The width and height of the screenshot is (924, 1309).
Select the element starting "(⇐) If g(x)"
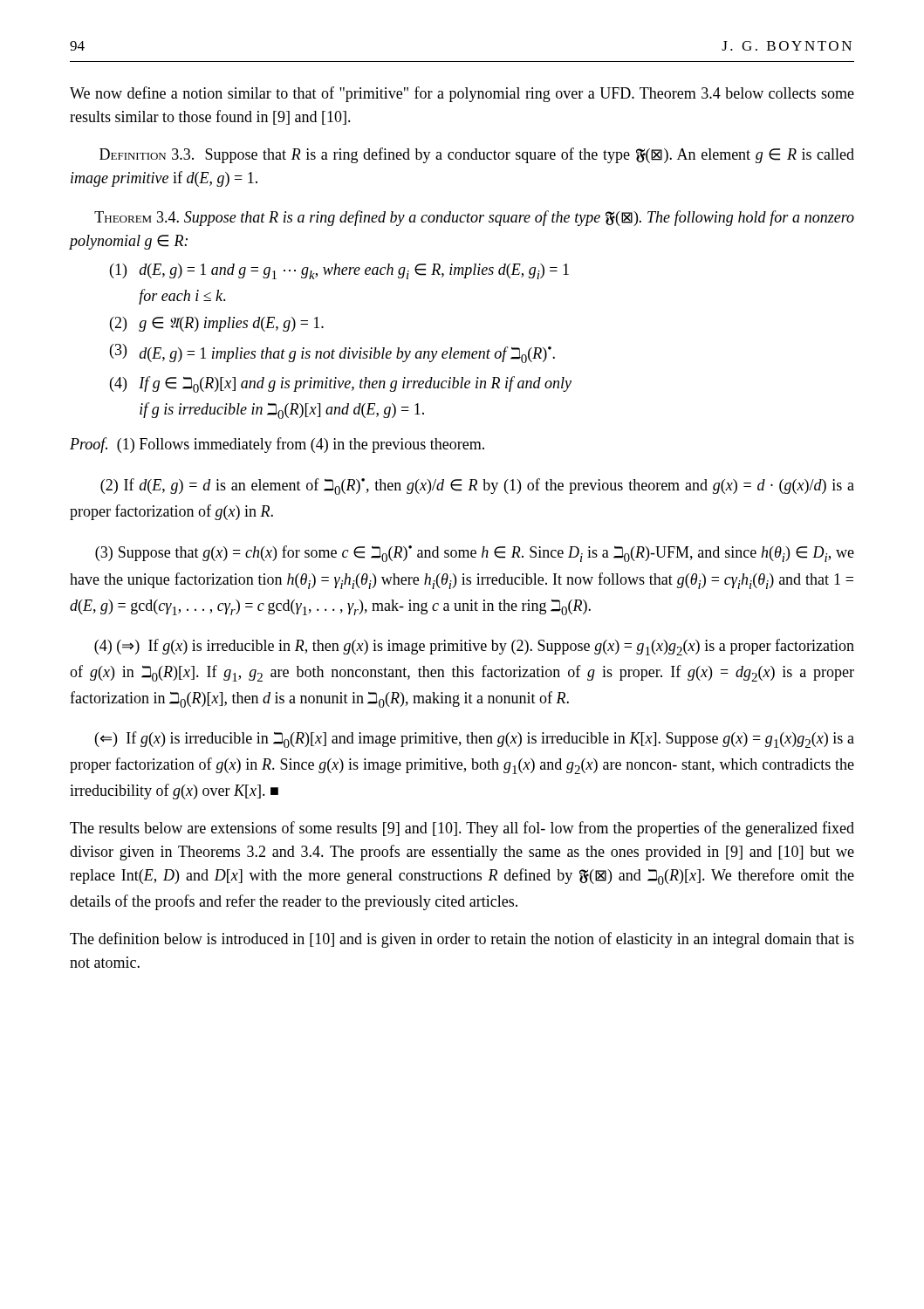tap(462, 765)
